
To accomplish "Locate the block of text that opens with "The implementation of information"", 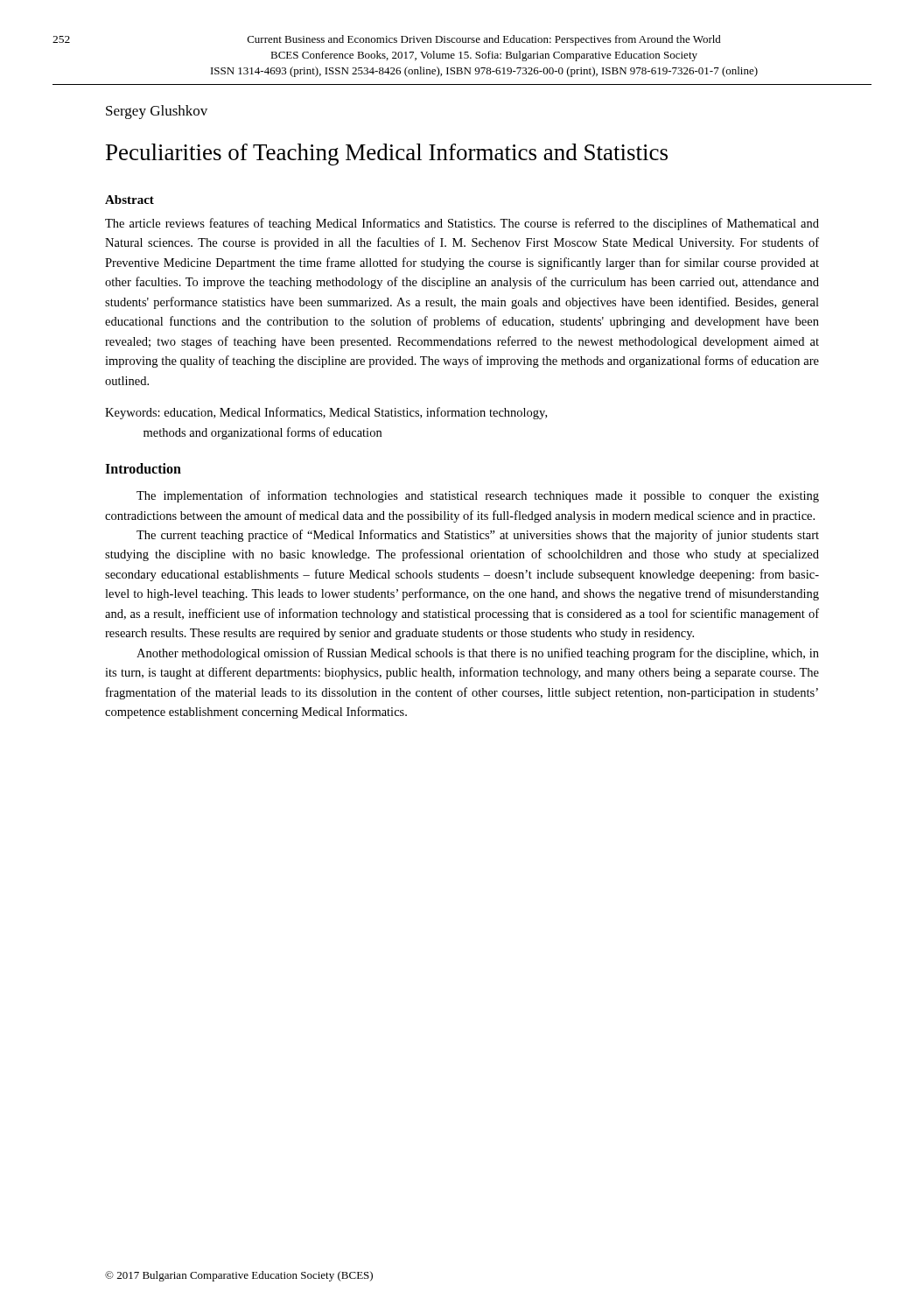I will click(462, 505).
